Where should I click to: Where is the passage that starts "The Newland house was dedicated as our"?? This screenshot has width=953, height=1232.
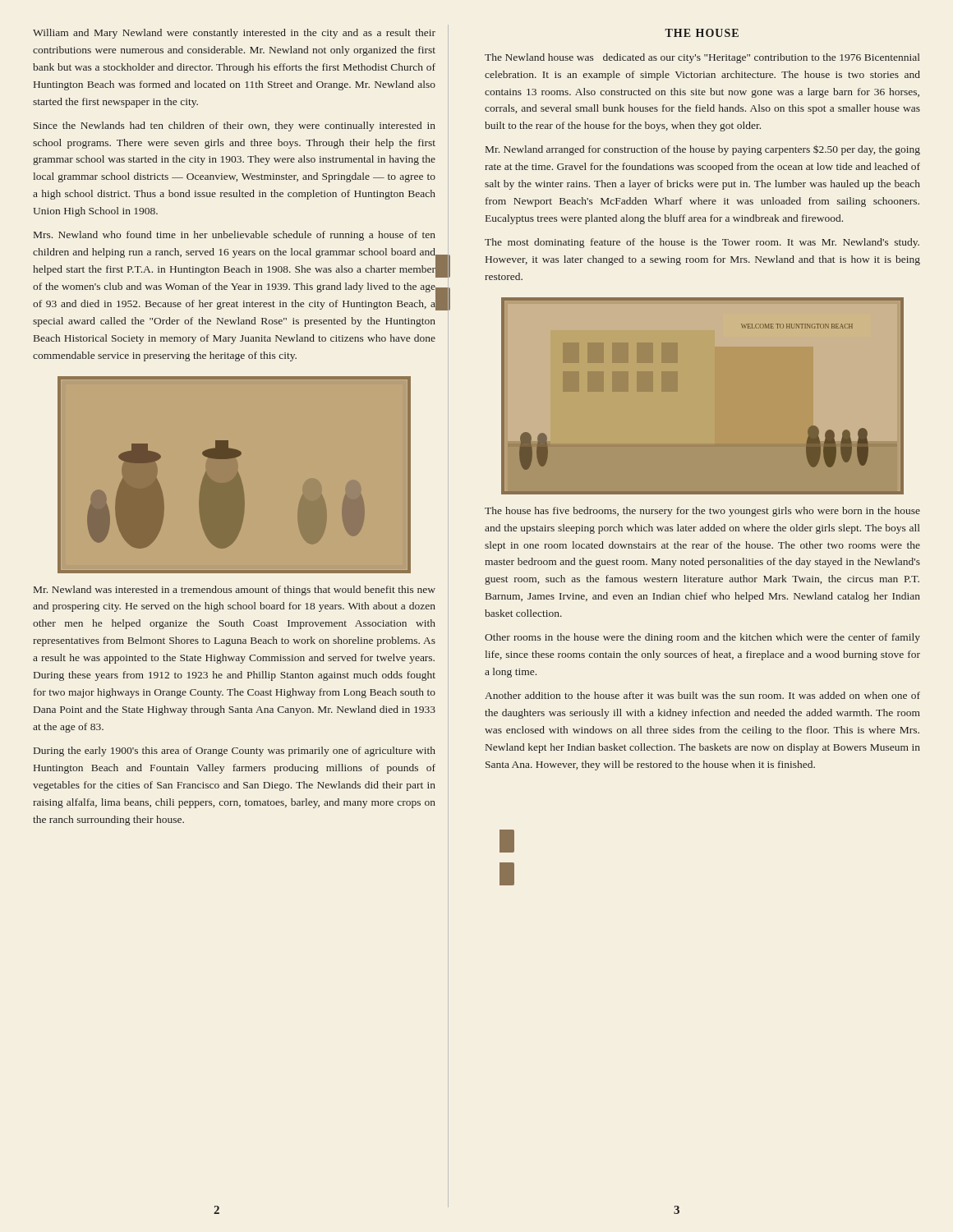pyautogui.click(x=702, y=92)
